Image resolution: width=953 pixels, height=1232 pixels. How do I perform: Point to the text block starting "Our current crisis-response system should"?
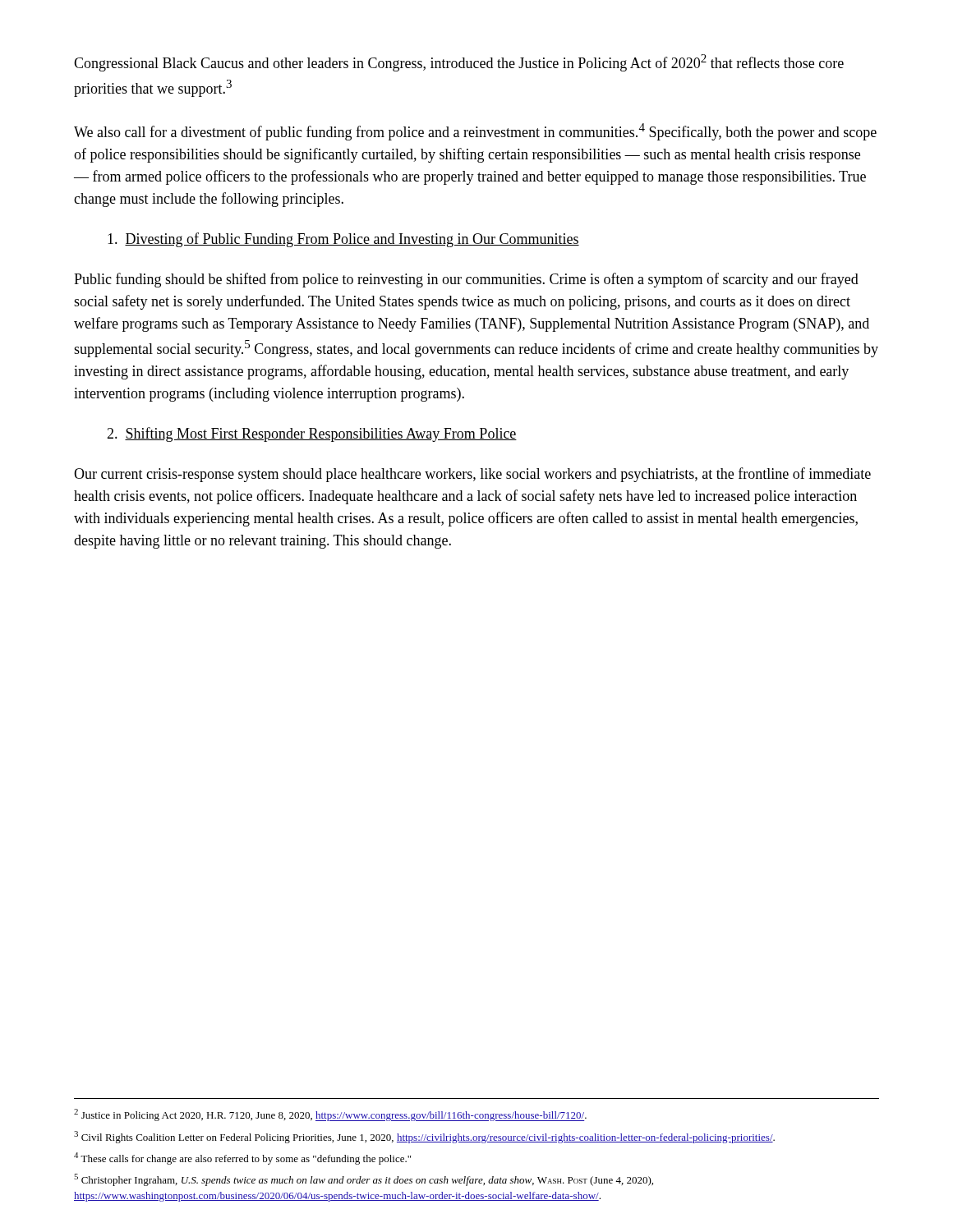coord(472,507)
